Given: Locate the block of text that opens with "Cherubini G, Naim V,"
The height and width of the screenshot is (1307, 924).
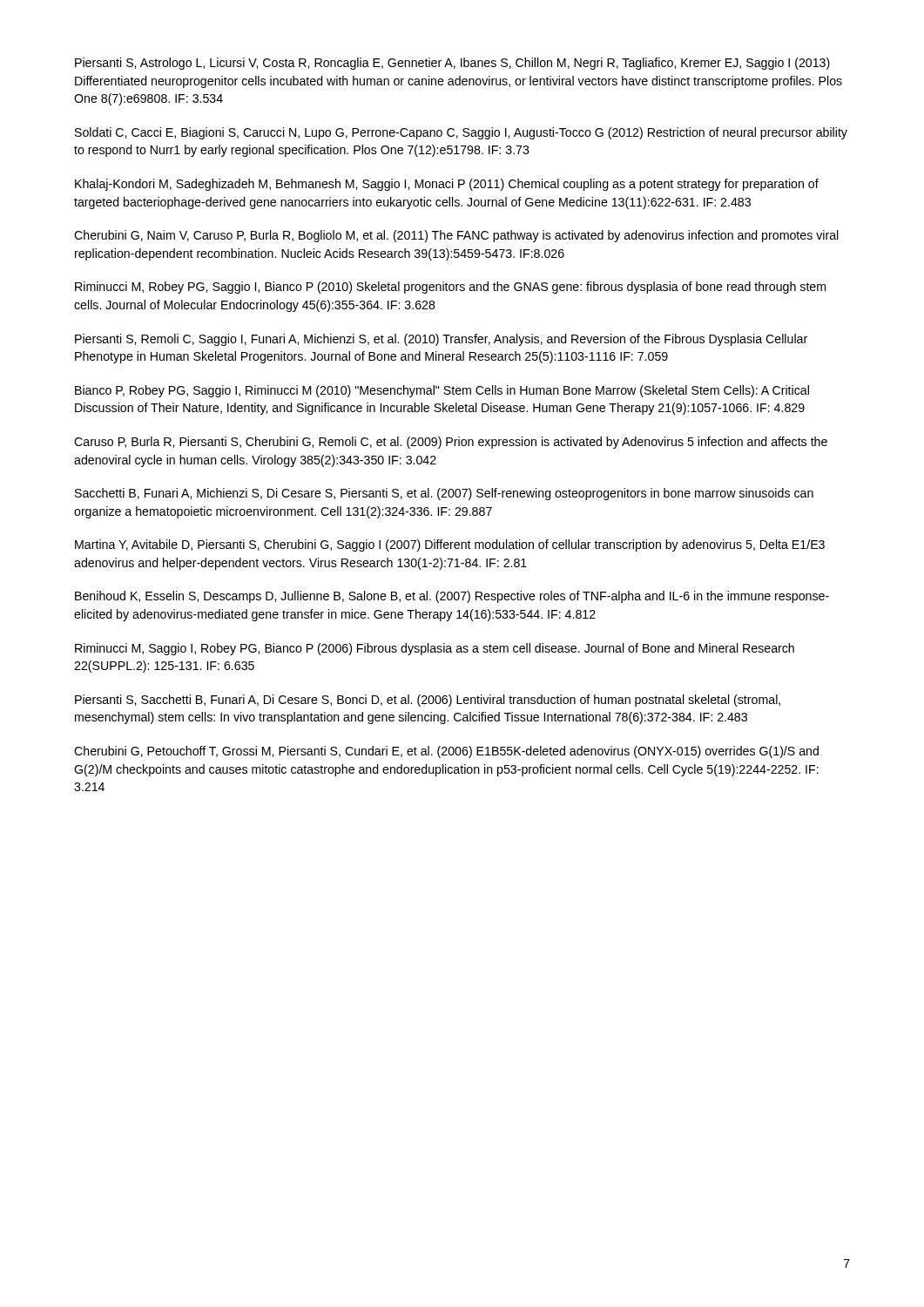Looking at the screenshot, I should coord(456,244).
